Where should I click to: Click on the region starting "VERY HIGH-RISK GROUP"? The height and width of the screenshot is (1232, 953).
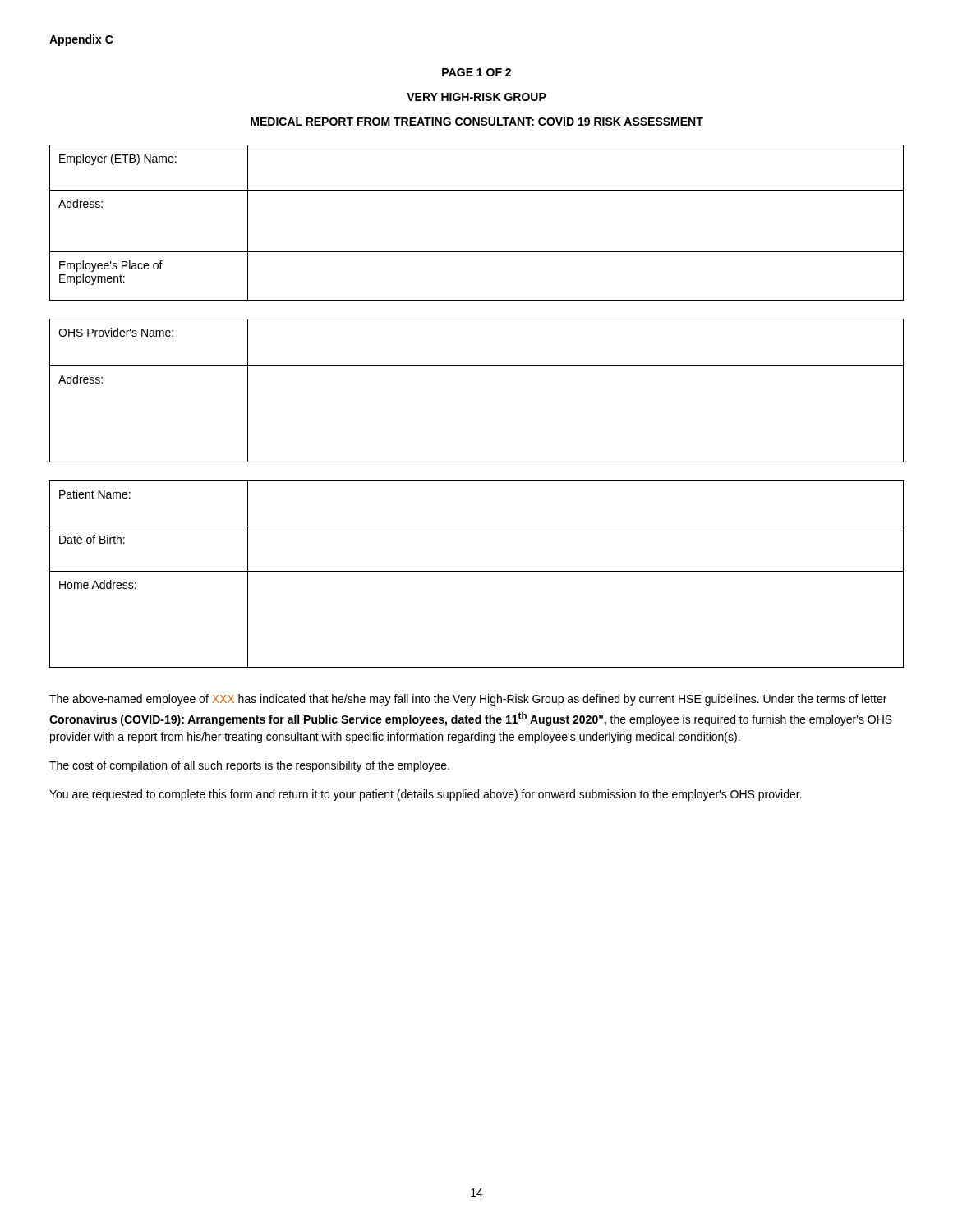(476, 97)
